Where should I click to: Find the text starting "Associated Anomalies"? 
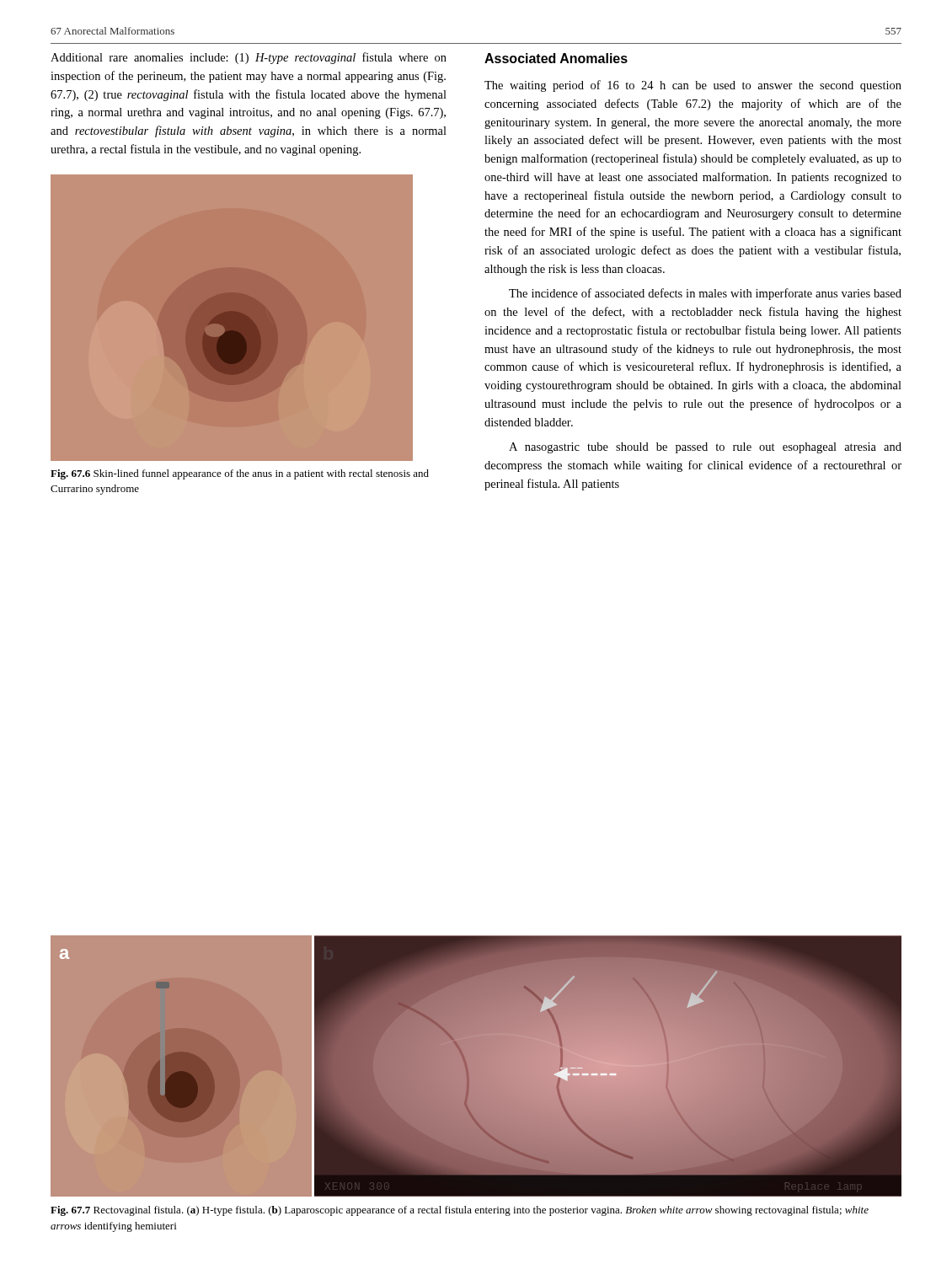click(556, 59)
